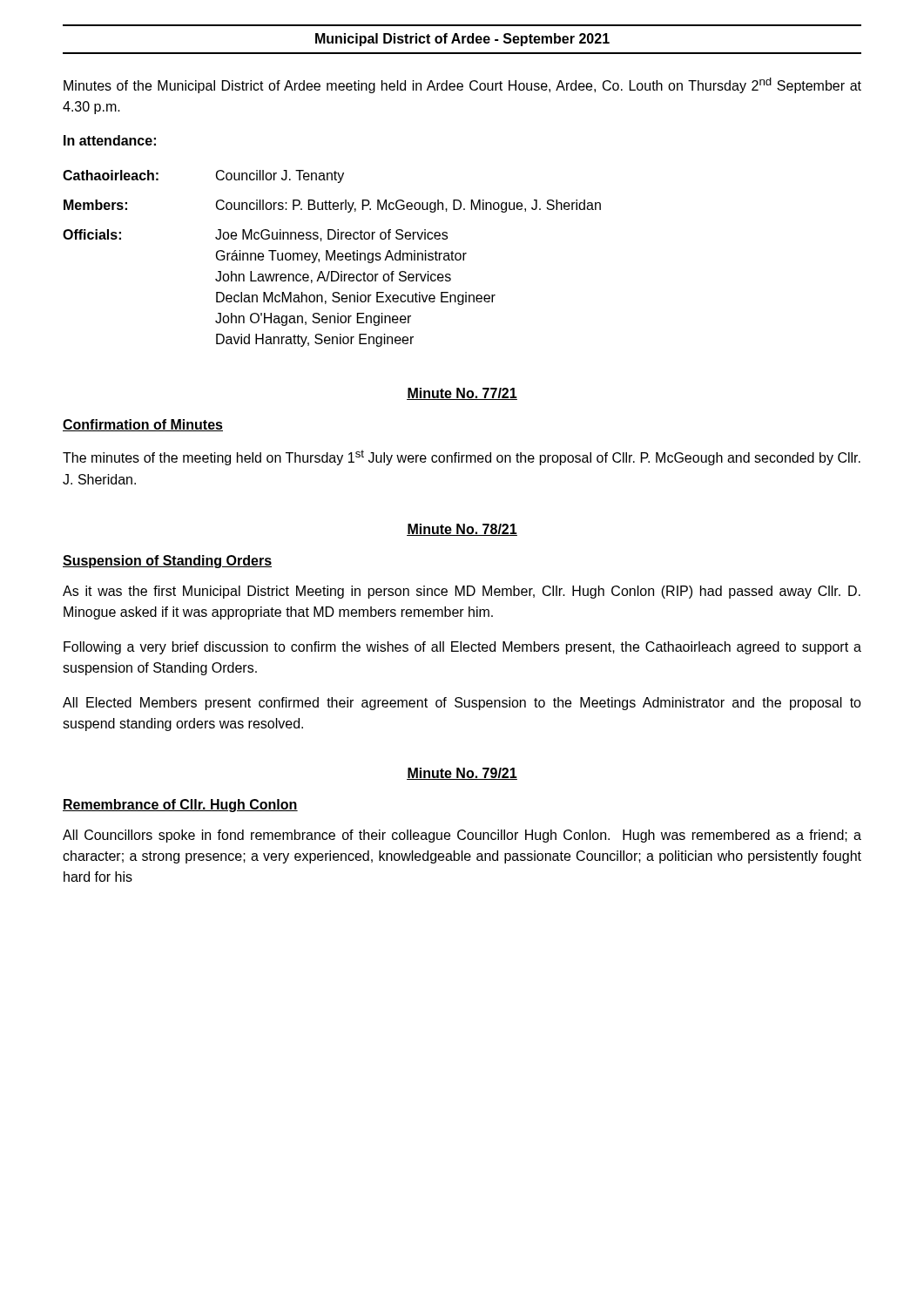The height and width of the screenshot is (1307, 924).
Task: Find the passage starting "Minutes of the Municipal"
Action: point(462,95)
